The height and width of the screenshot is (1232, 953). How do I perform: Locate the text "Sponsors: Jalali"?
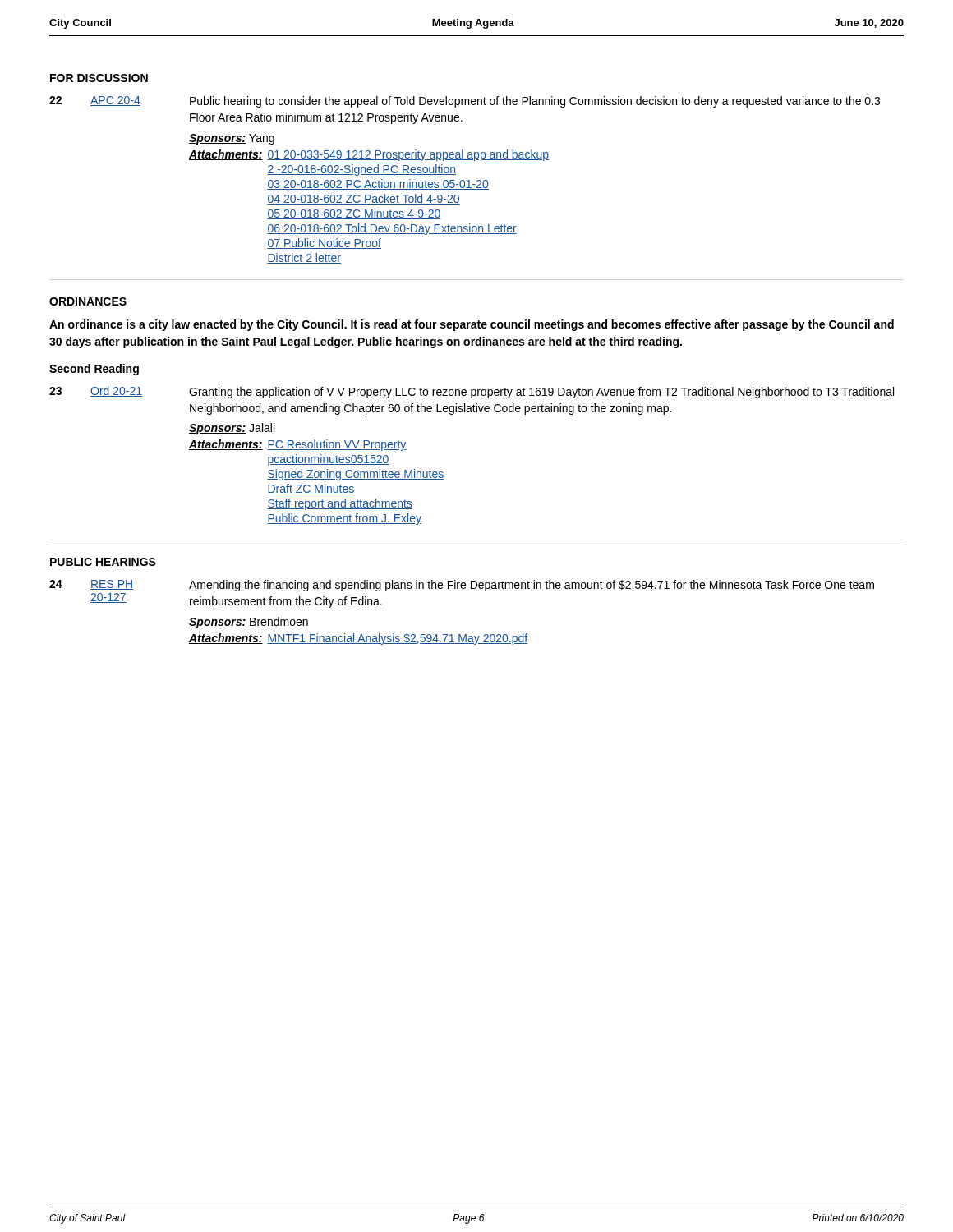coord(232,428)
